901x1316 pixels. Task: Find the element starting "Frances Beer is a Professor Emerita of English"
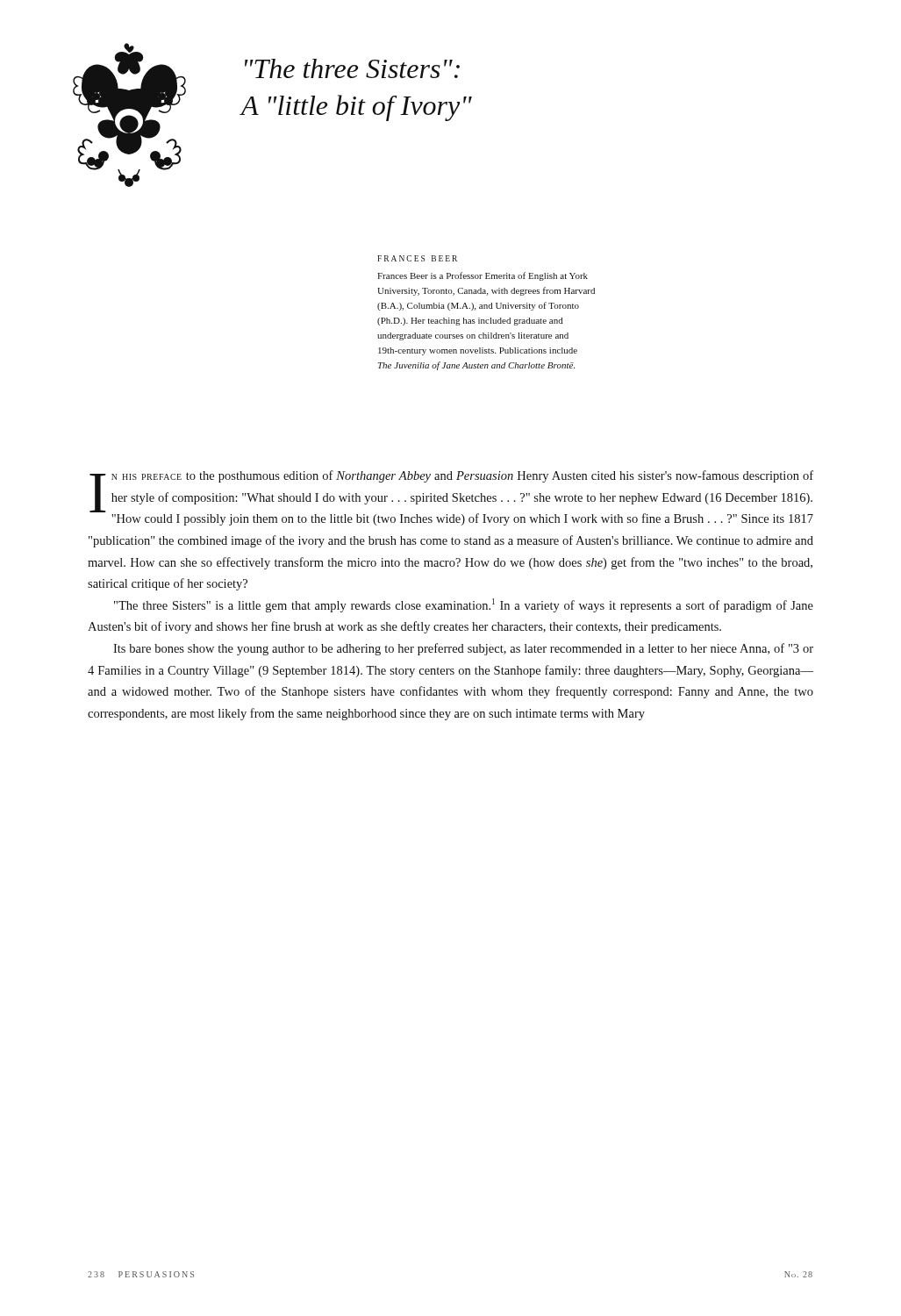pos(486,320)
